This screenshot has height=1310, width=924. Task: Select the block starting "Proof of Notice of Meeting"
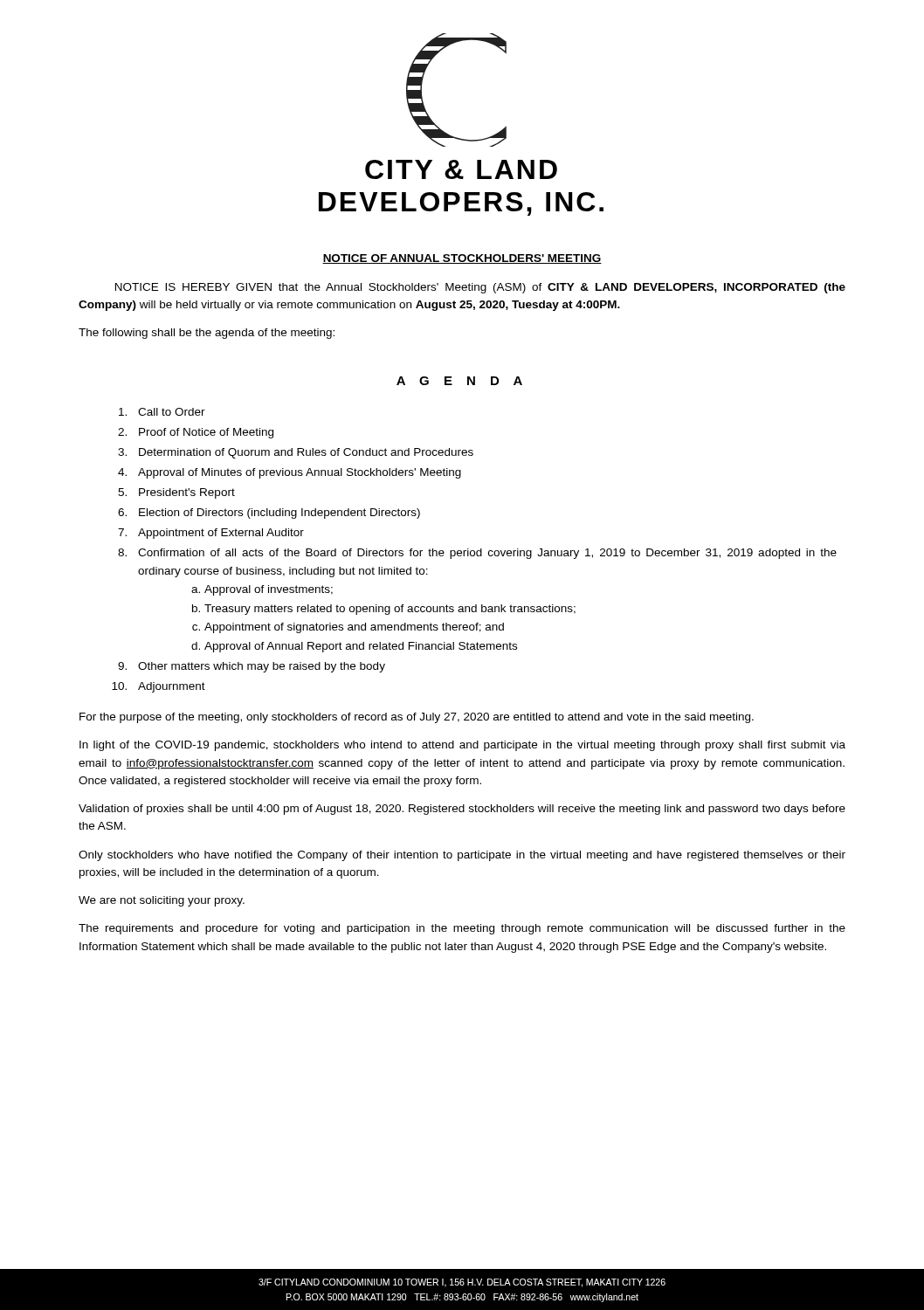[x=206, y=432]
